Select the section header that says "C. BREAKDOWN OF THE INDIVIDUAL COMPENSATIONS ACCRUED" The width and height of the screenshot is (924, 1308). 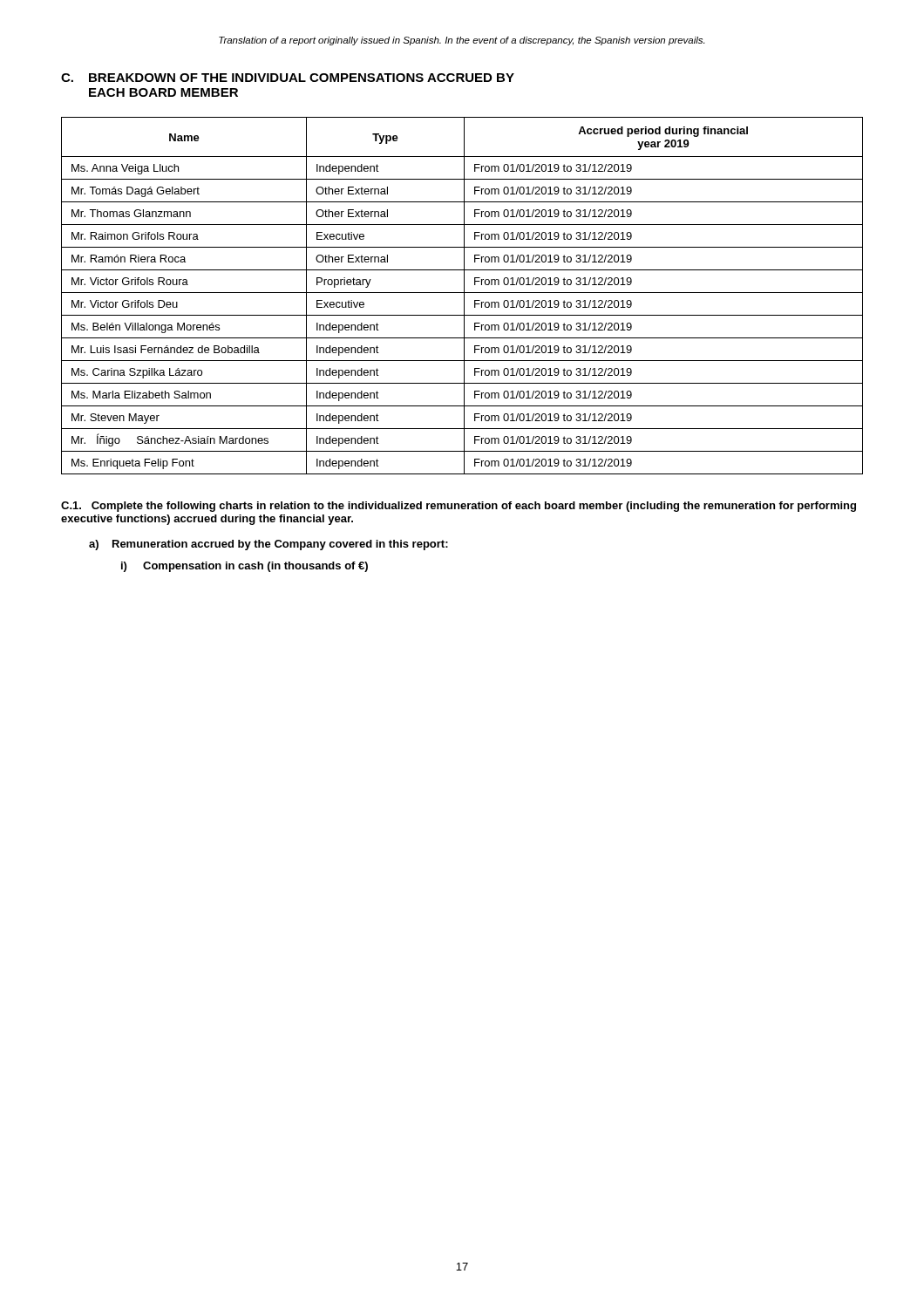(x=288, y=85)
